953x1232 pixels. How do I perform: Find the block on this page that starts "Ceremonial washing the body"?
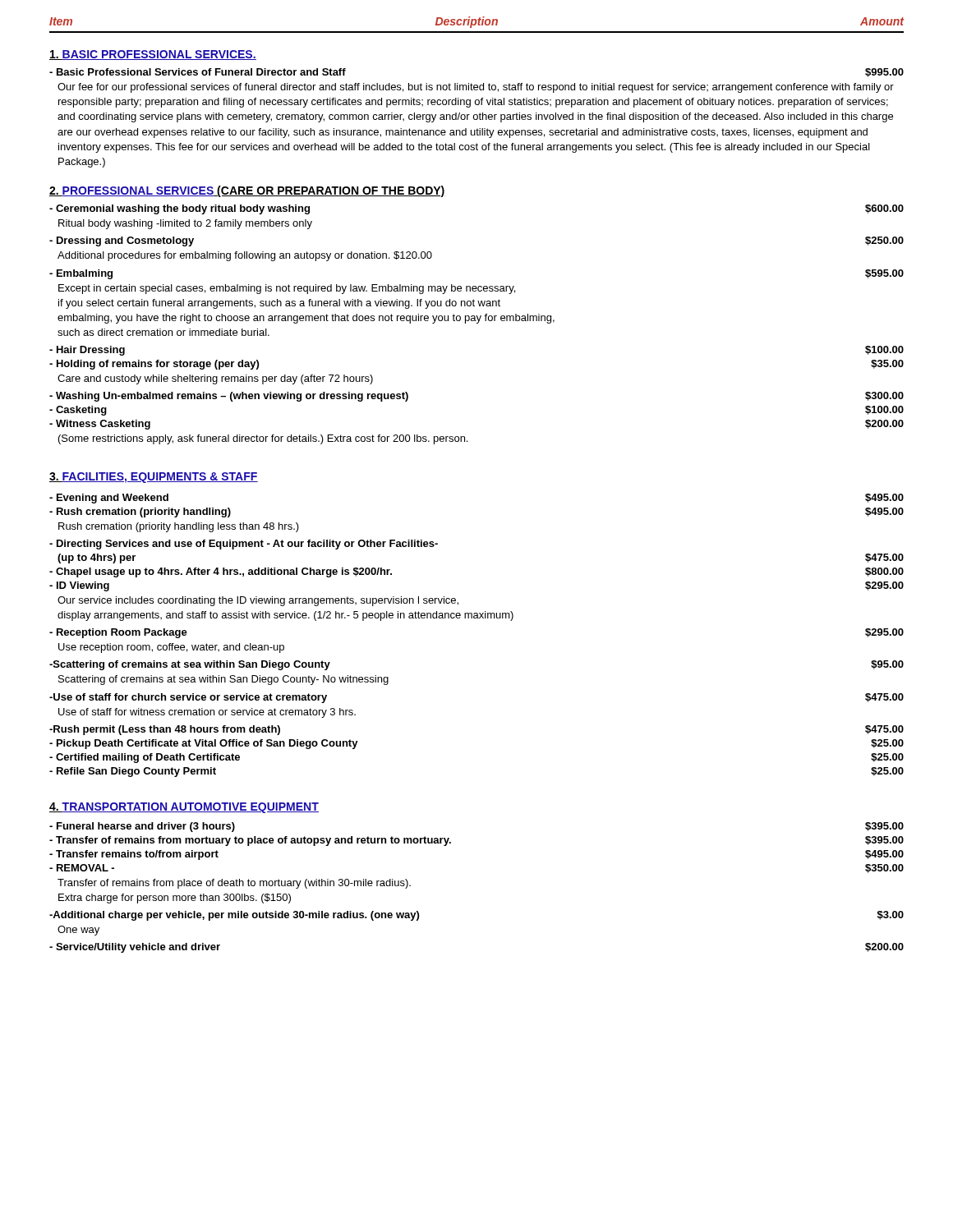point(172,209)
